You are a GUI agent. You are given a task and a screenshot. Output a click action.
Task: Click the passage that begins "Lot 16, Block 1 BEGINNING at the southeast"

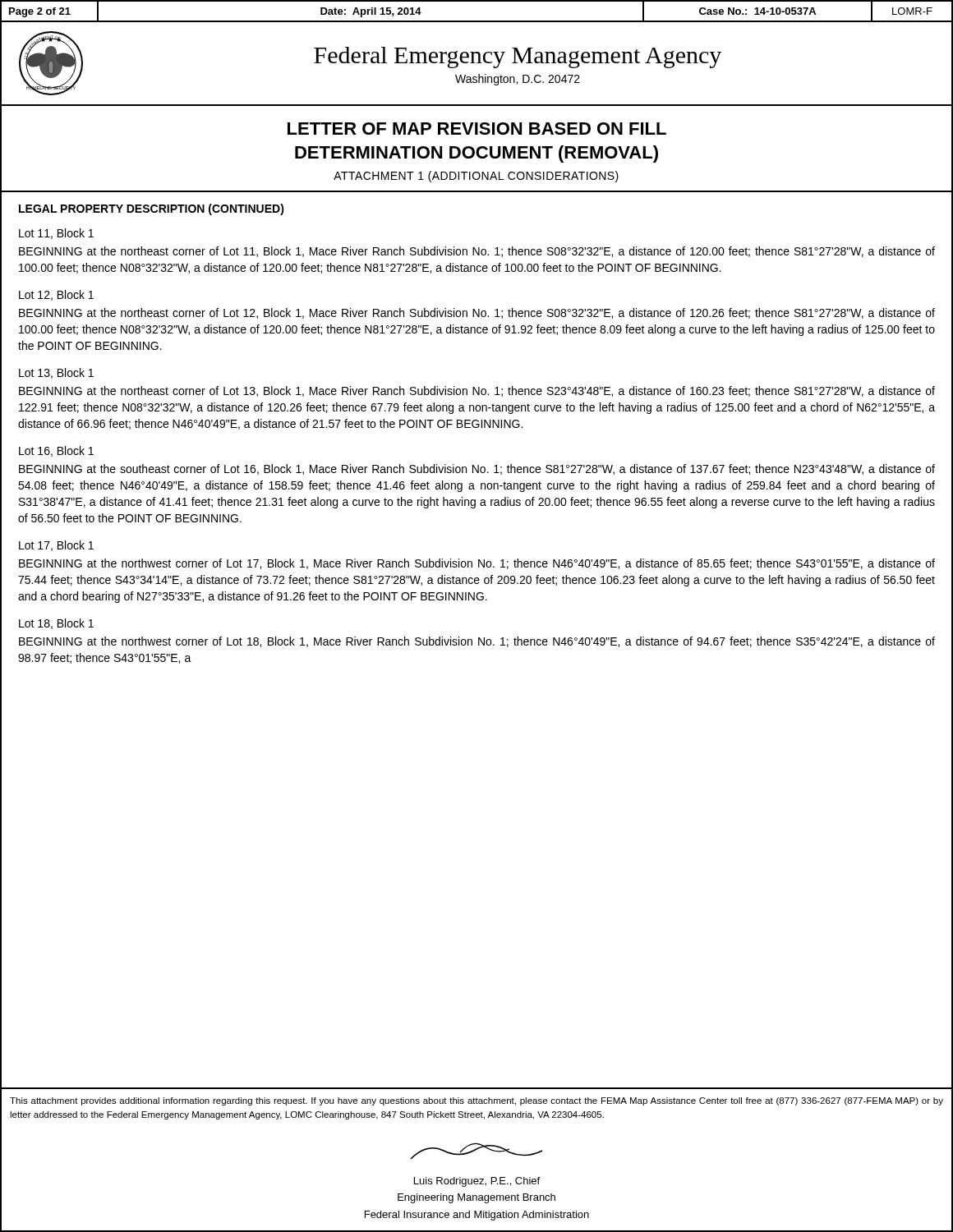click(476, 486)
